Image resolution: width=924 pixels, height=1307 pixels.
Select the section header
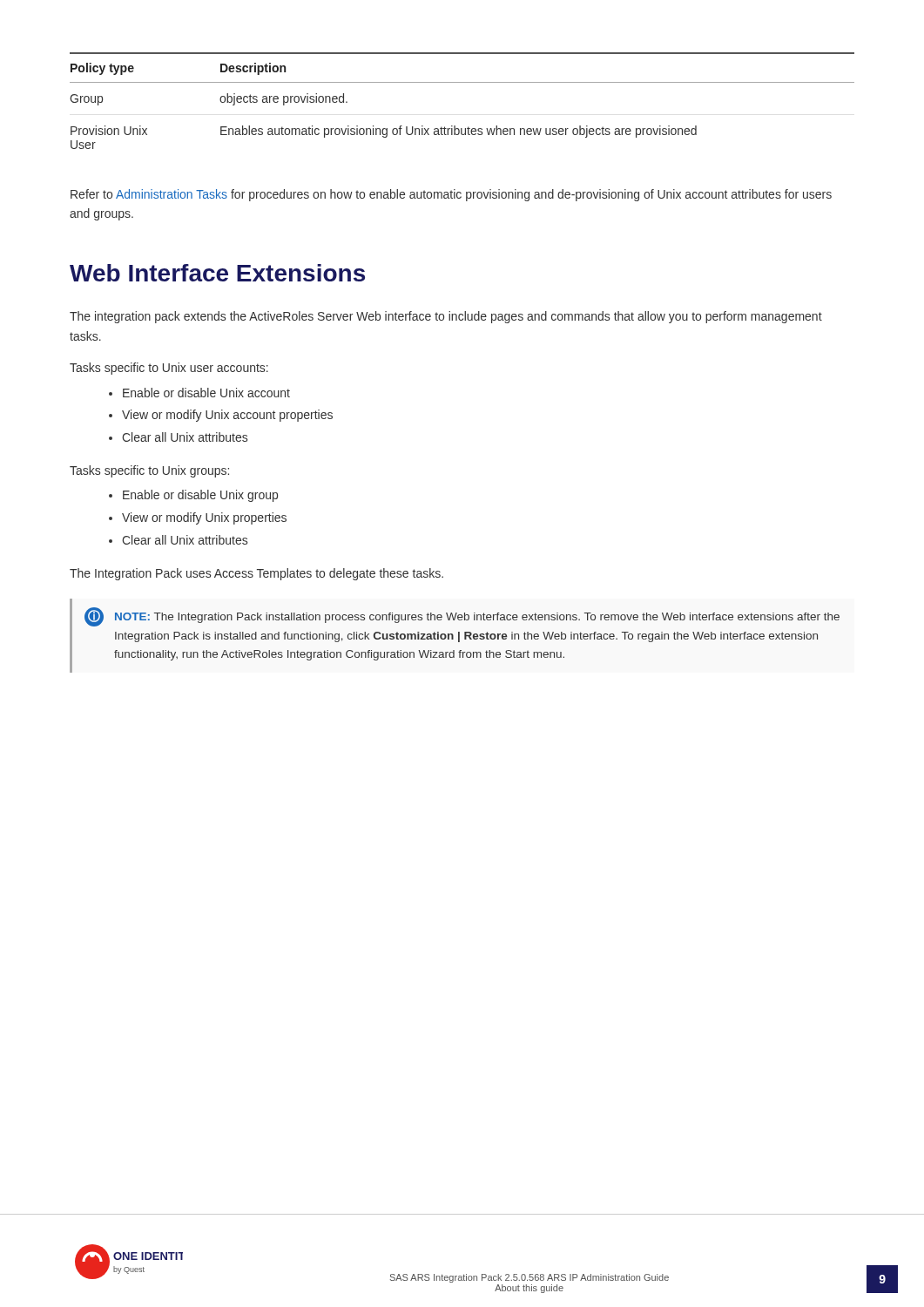click(218, 273)
